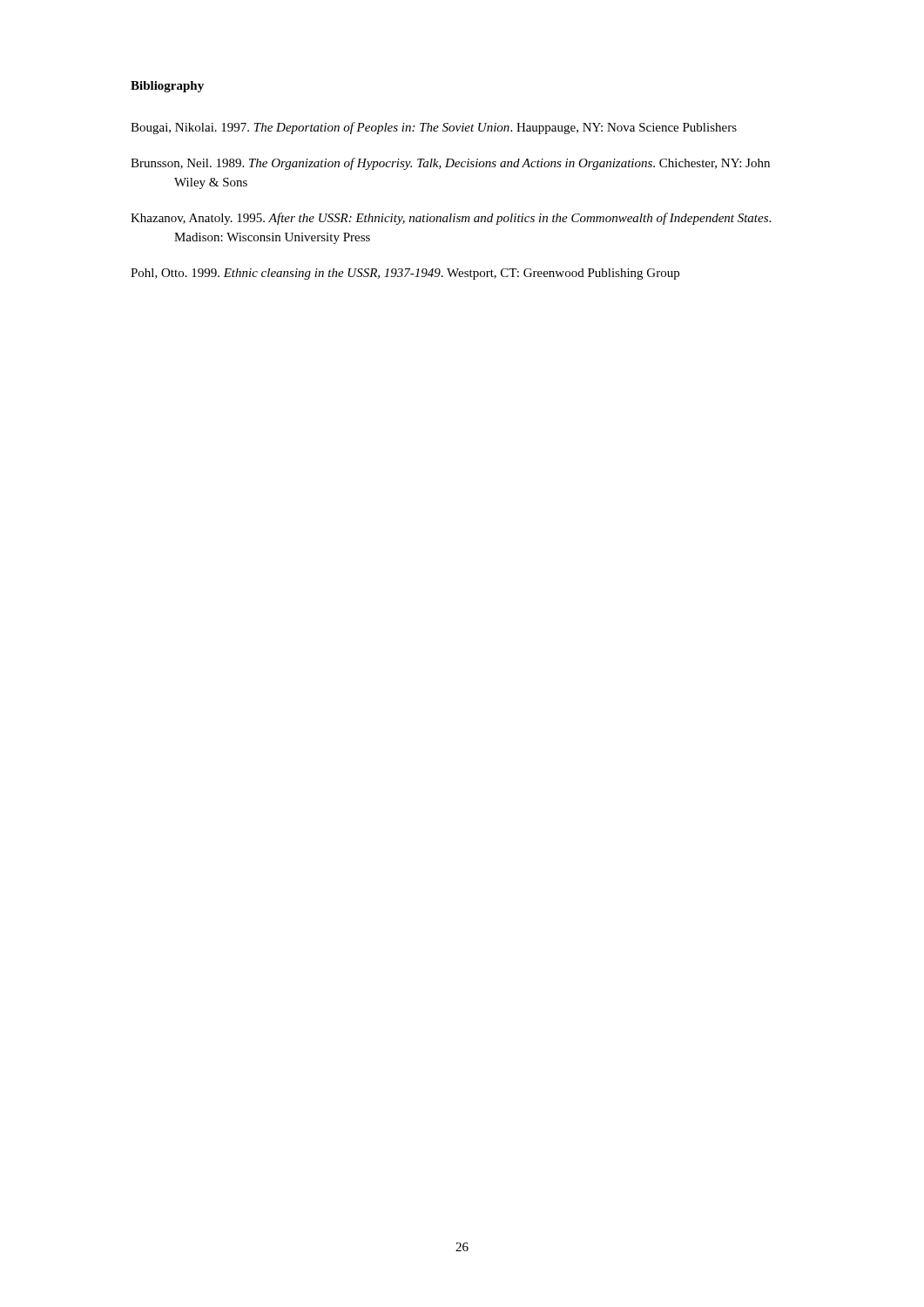Navigate to the block starting "Brunsson, Neil. 1989. The"
This screenshot has width=924, height=1307.
[450, 172]
